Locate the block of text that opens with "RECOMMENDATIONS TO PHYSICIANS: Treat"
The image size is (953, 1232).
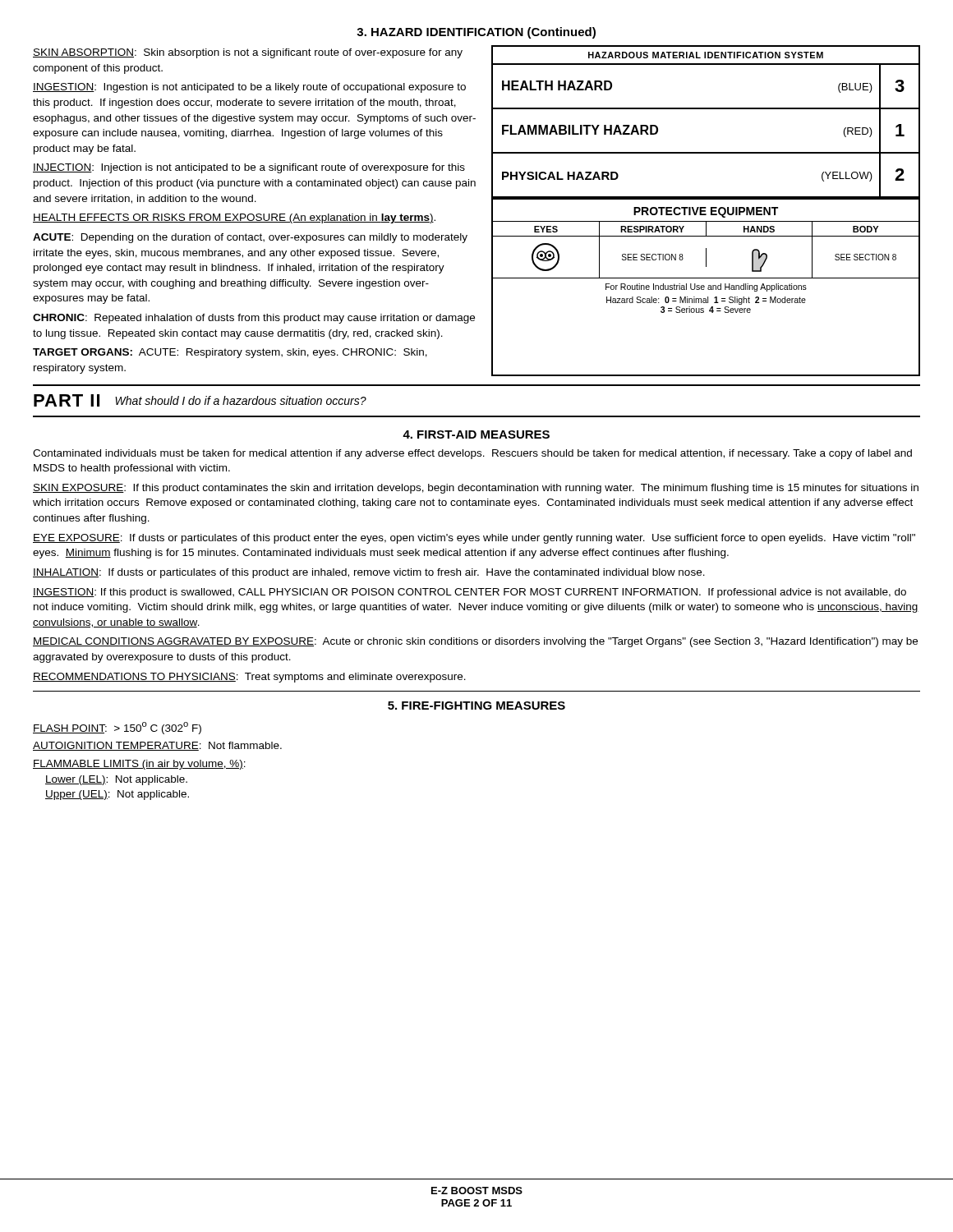250,676
